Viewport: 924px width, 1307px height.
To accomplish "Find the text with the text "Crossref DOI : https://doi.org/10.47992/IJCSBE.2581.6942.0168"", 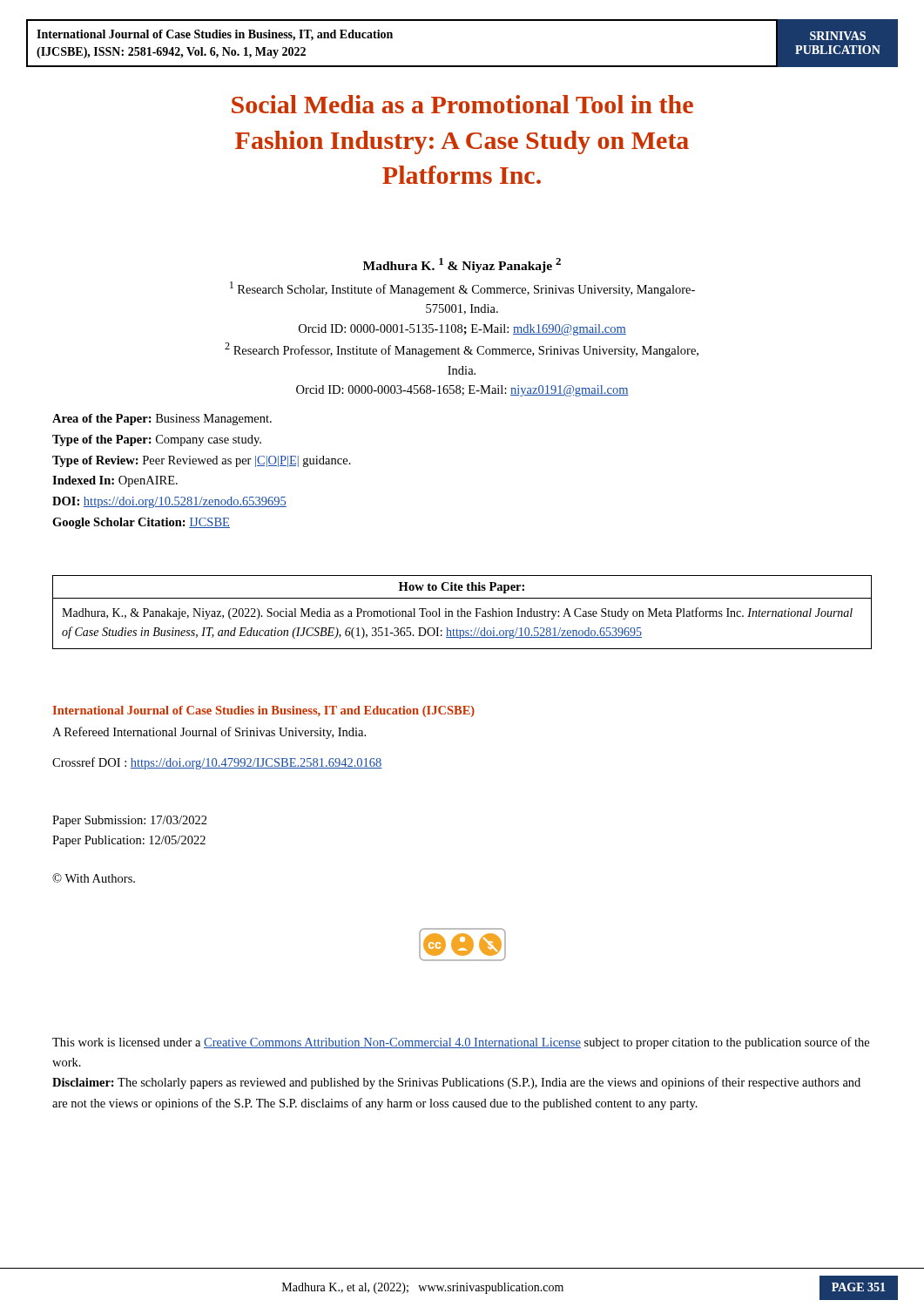I will 217,763.
